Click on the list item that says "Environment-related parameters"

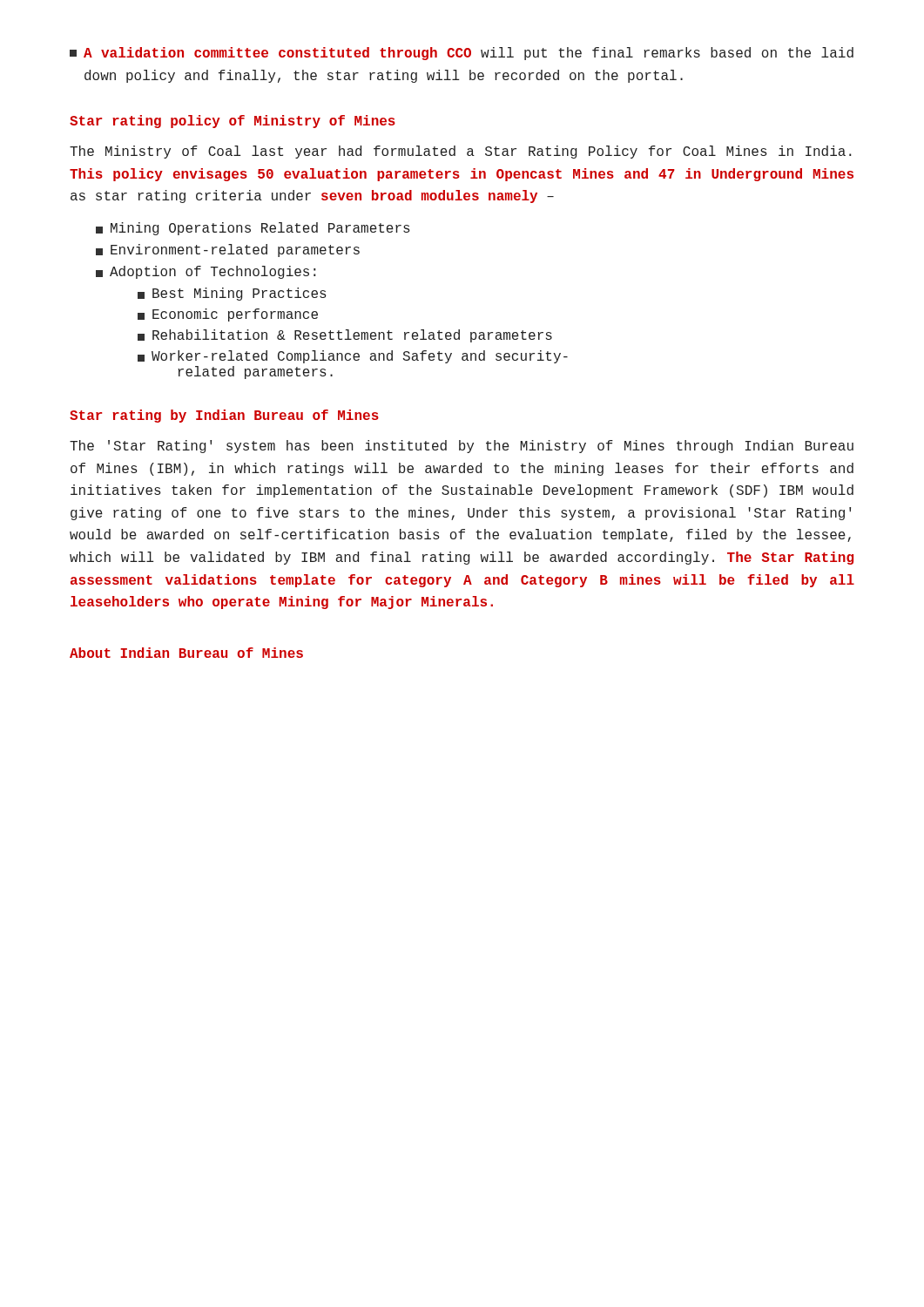[228, 251]
